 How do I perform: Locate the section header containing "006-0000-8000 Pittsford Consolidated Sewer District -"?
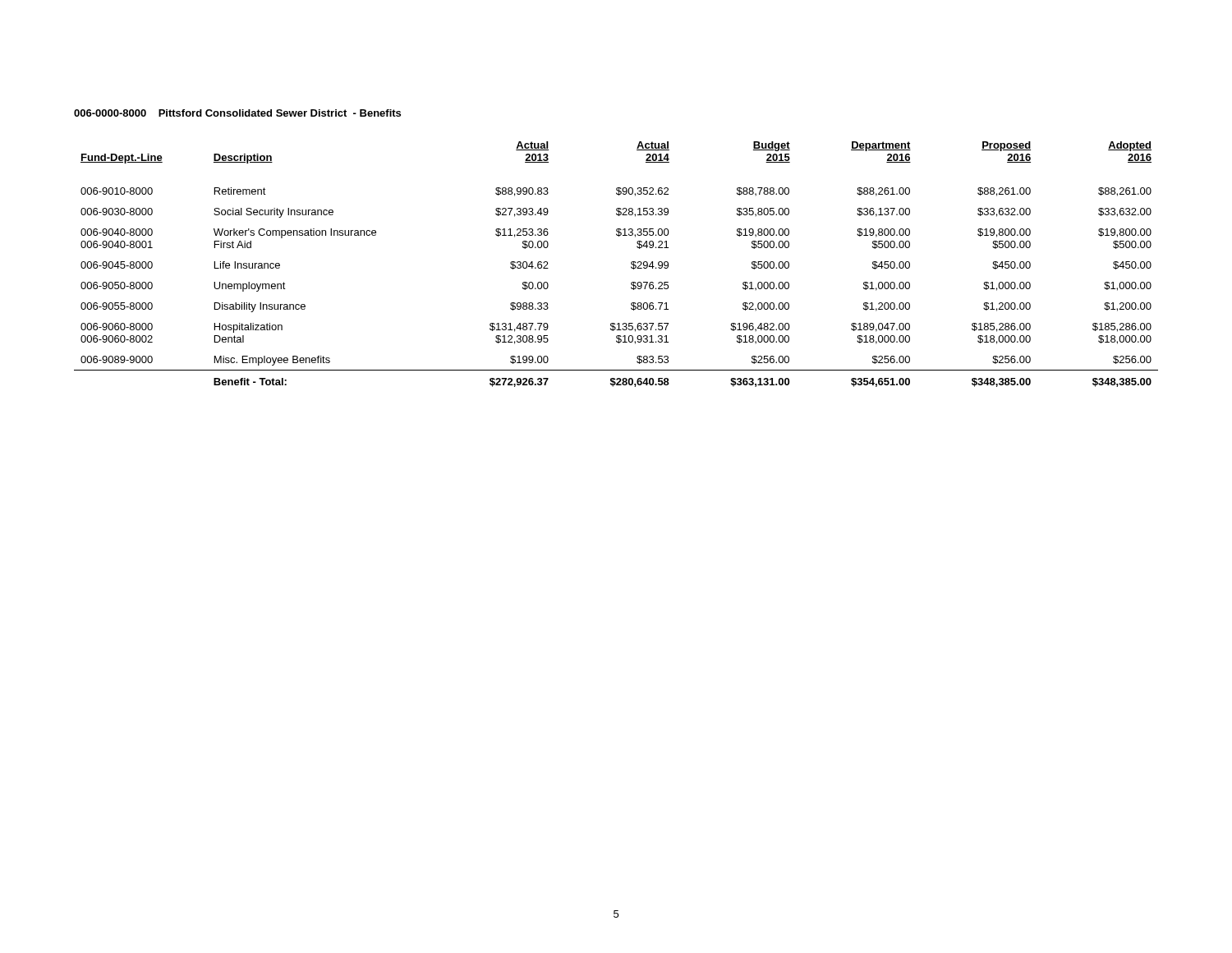pyautogui.click(x=238, y=113)
